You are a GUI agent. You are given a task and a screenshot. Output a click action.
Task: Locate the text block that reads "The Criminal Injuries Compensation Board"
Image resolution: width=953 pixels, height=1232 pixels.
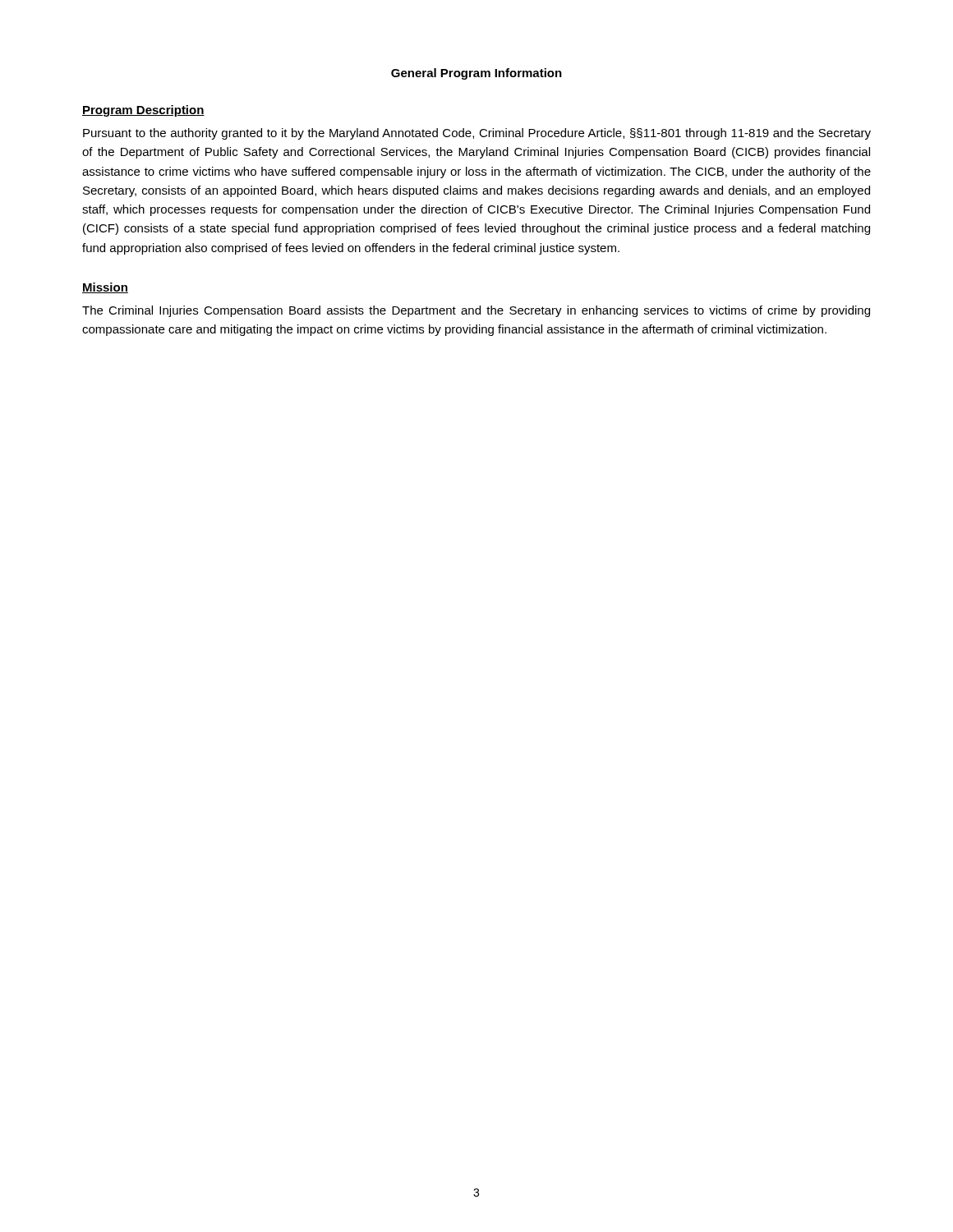point(476,319)
